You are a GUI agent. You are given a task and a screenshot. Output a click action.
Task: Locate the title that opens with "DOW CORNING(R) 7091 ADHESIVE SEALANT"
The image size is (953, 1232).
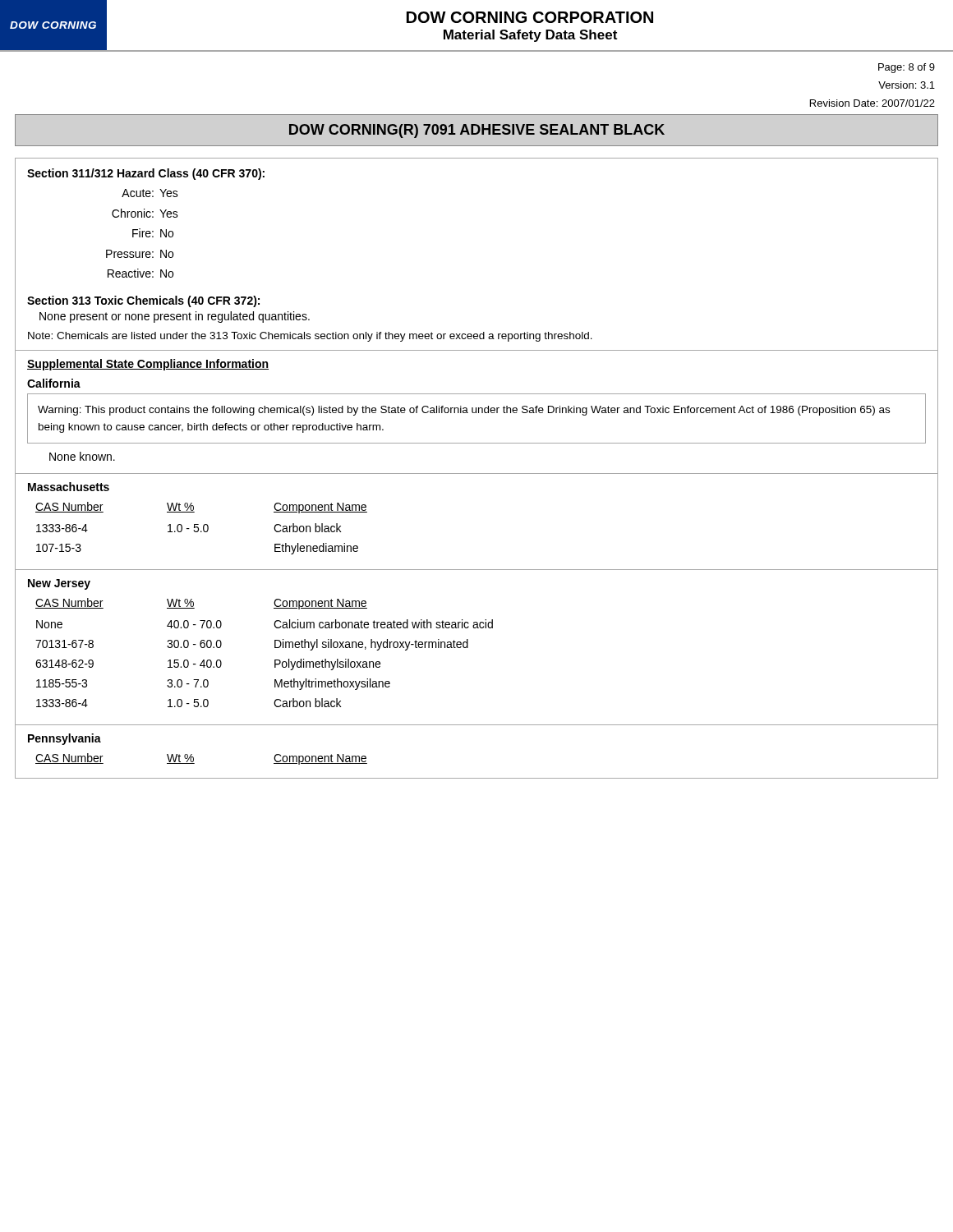point(476,130)
